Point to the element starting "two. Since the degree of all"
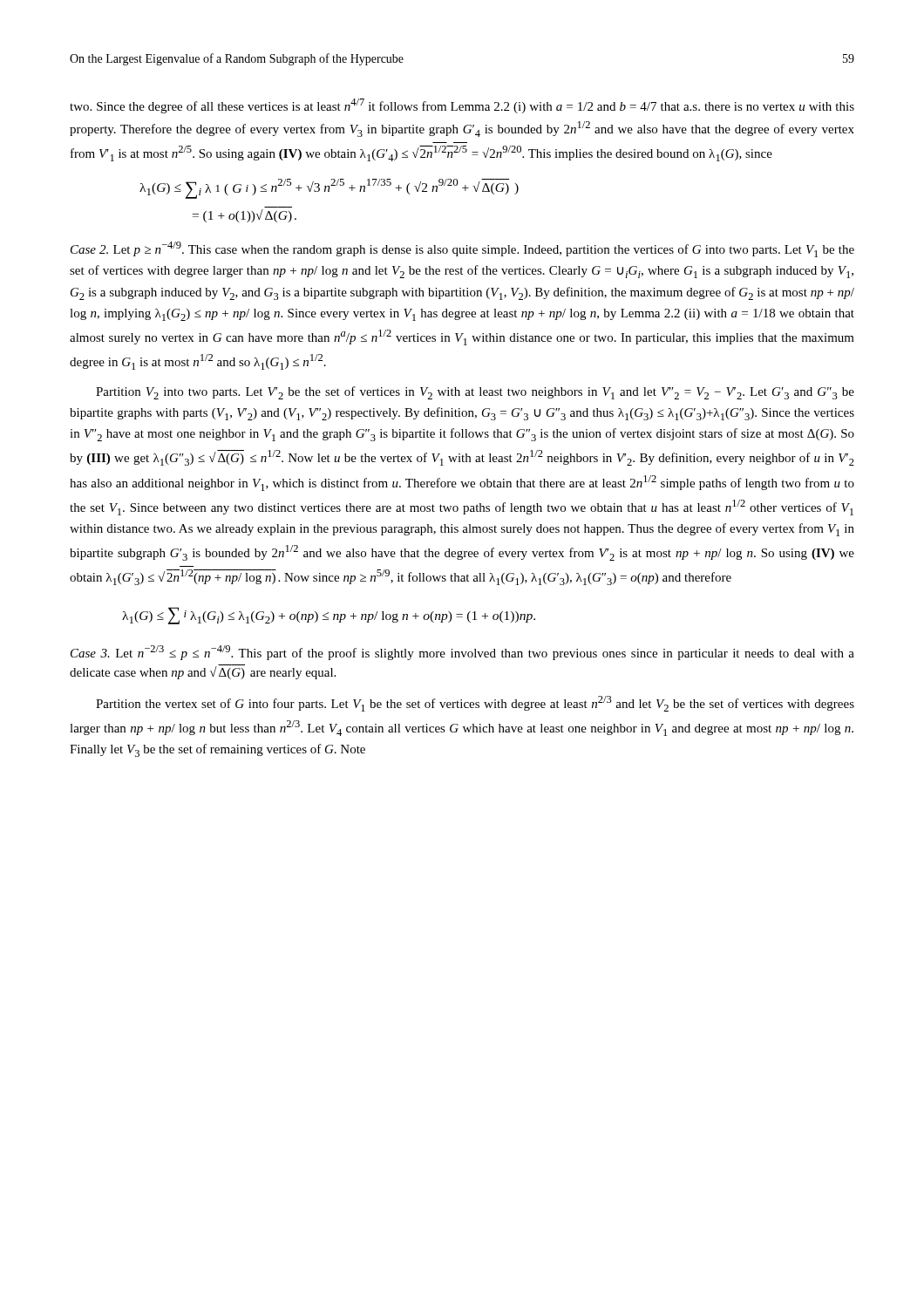This screenshot has height=1308, width=924. click(462, 130)
